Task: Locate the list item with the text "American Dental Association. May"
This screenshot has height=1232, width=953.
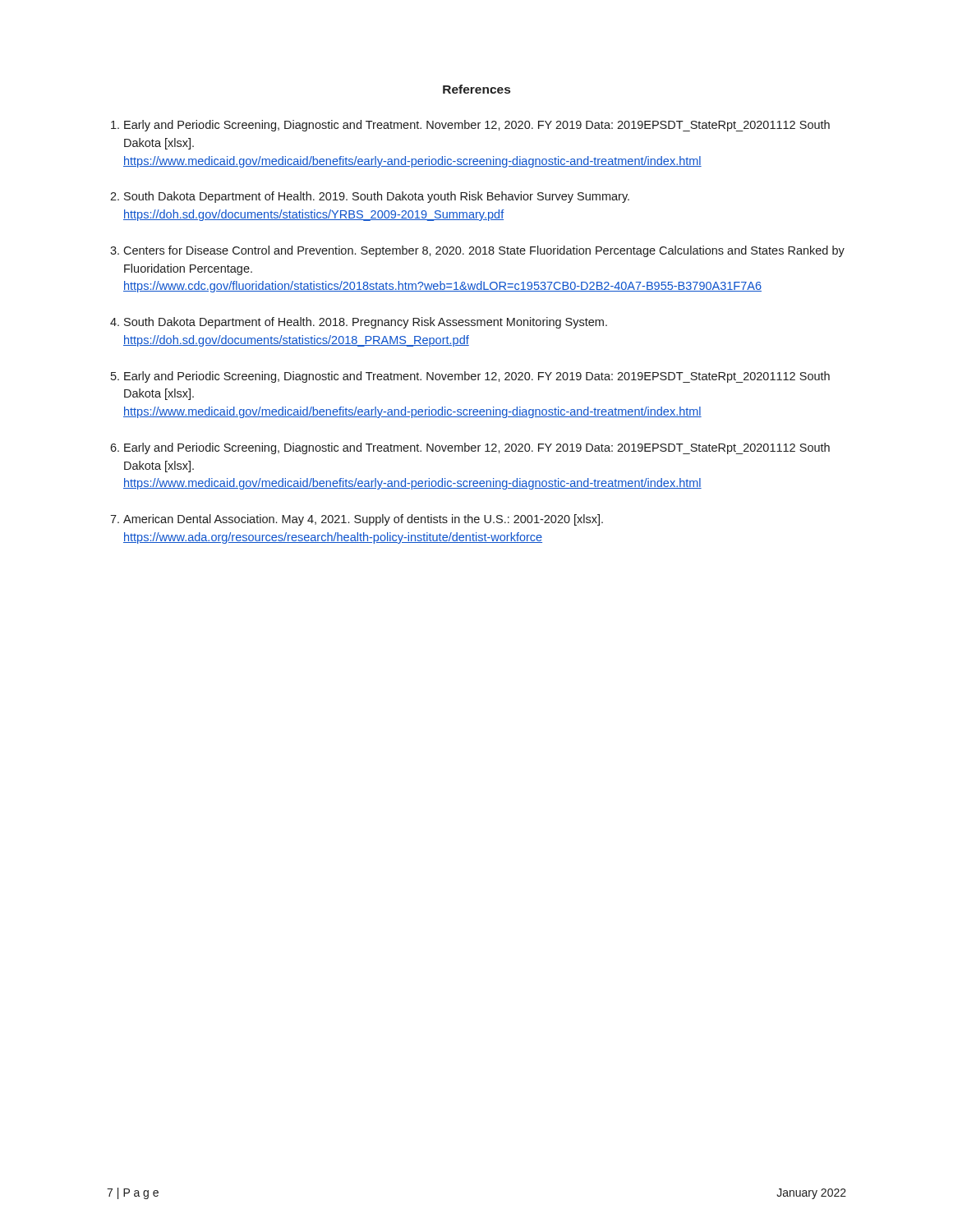Action: click(364, 528)
